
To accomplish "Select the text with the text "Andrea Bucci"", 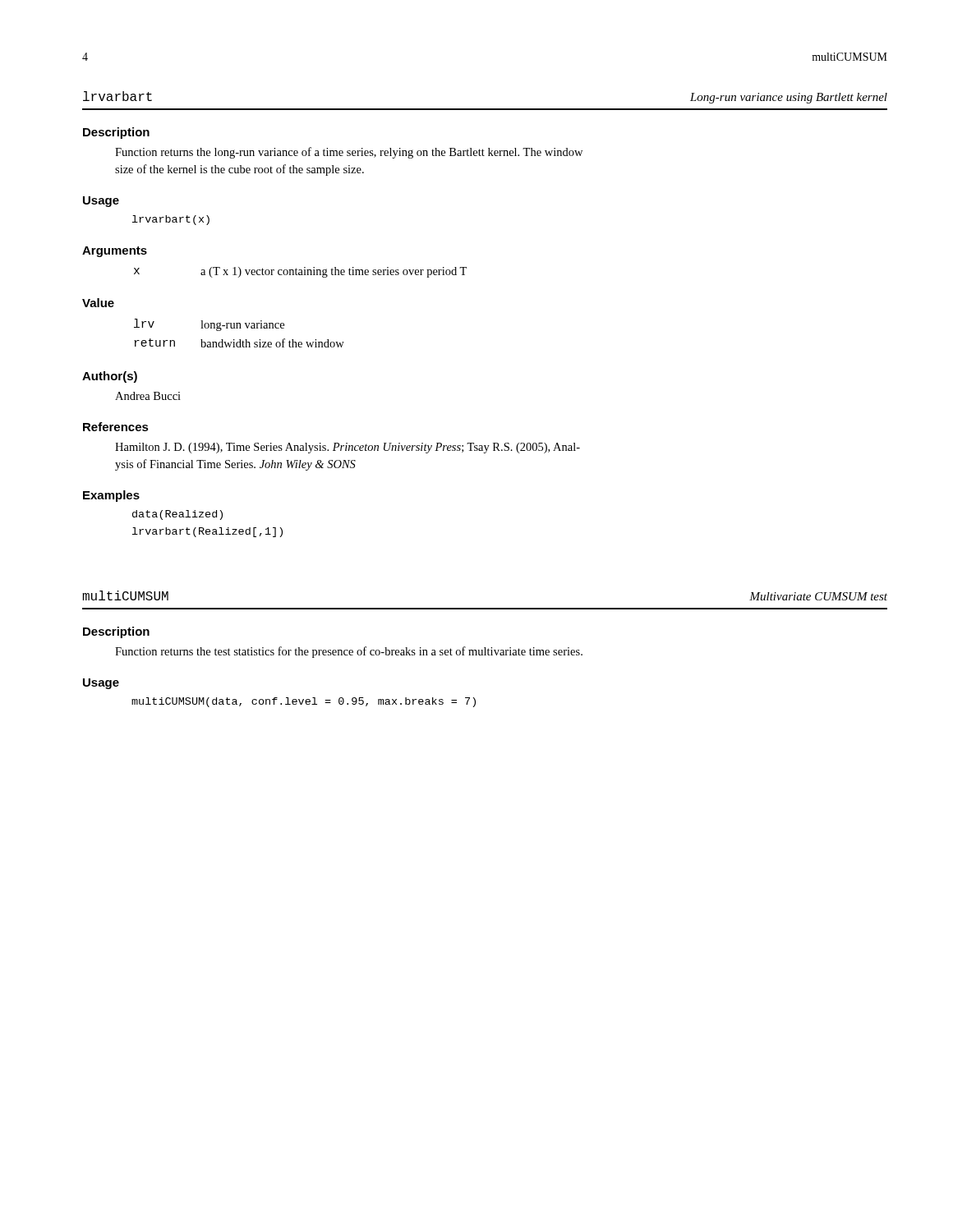I will point(148,396).
